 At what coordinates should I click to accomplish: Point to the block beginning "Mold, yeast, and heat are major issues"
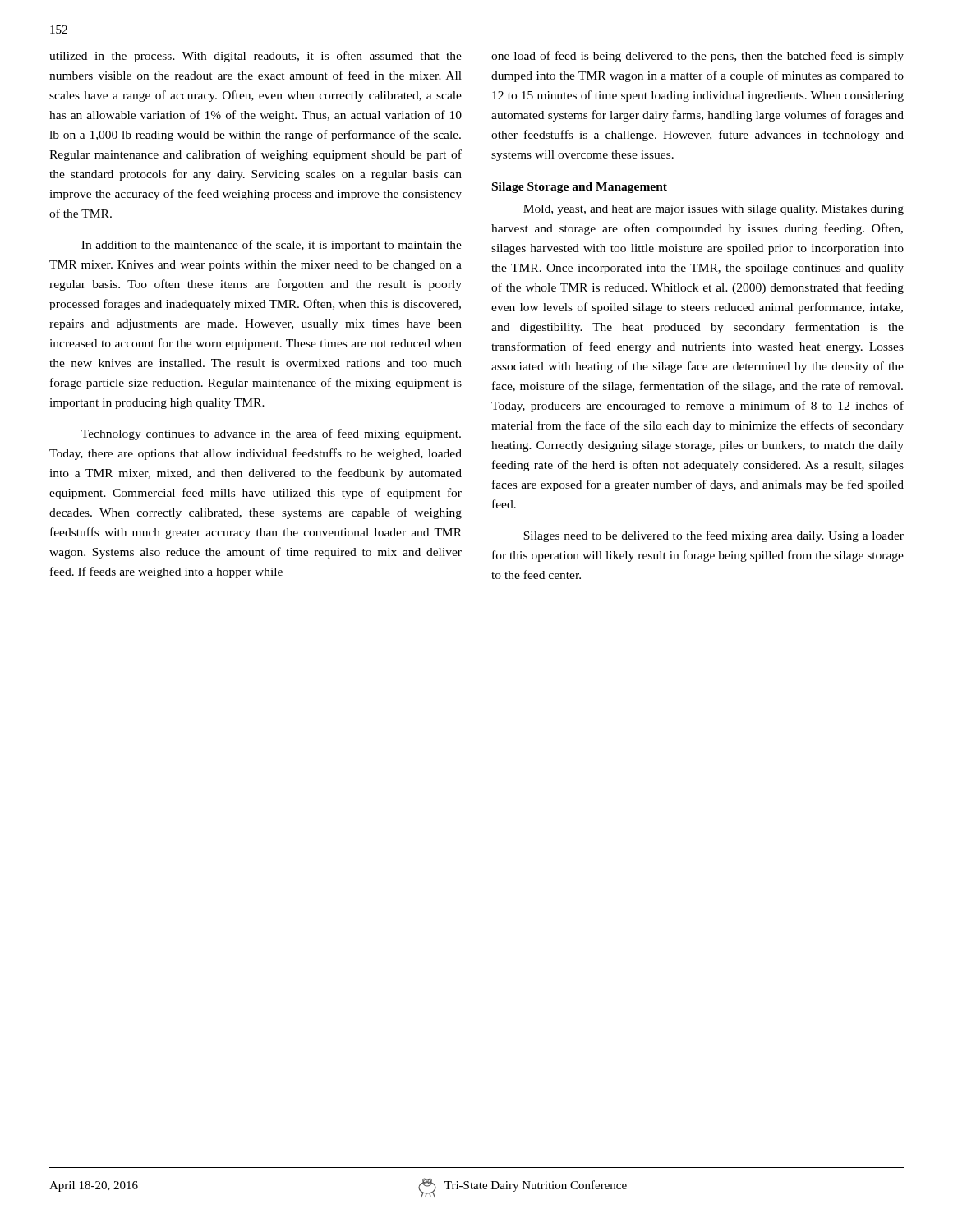pyautogui.click(x=698, y=357)
